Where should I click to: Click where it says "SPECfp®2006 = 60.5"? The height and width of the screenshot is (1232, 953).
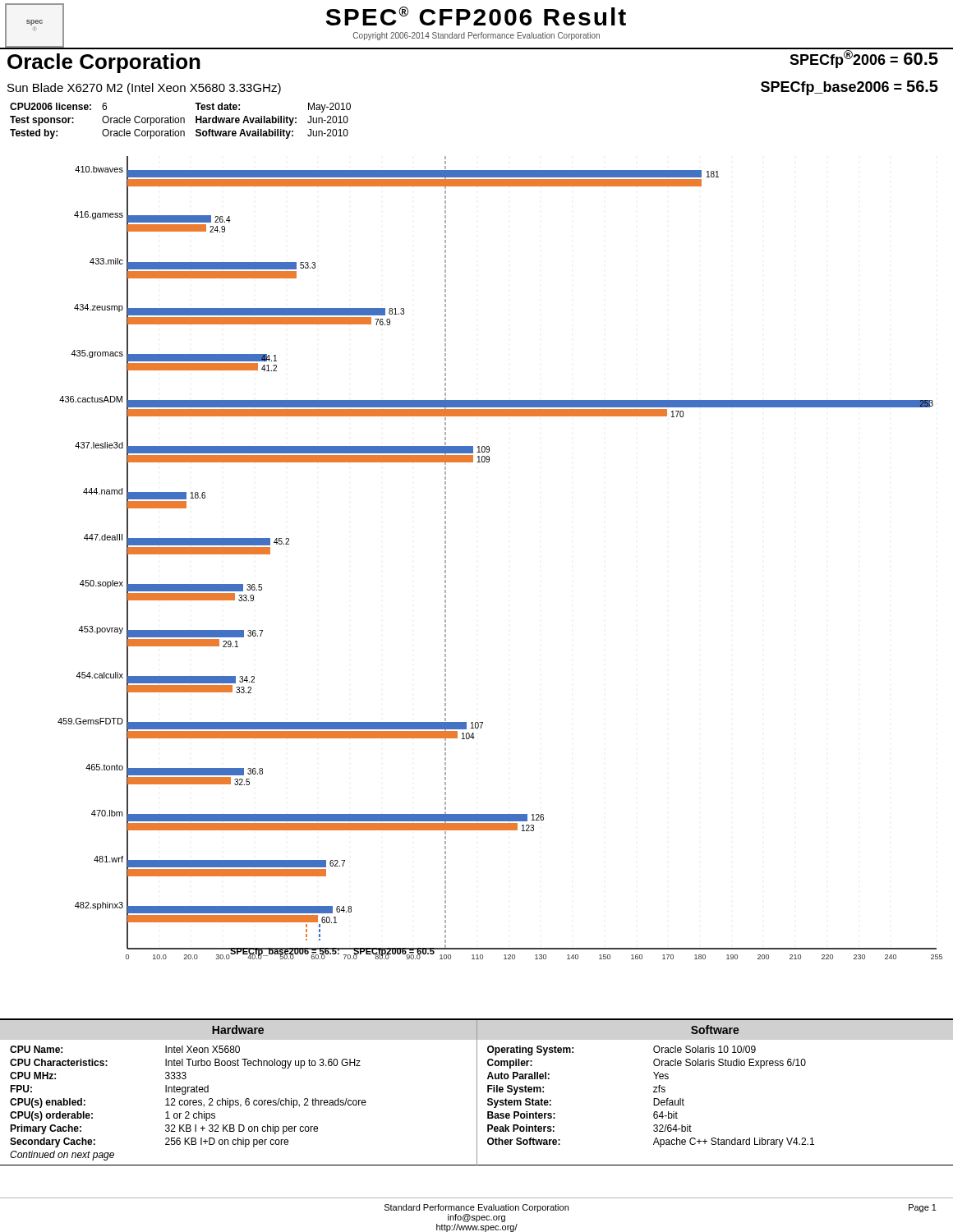(x=864, y=58)
